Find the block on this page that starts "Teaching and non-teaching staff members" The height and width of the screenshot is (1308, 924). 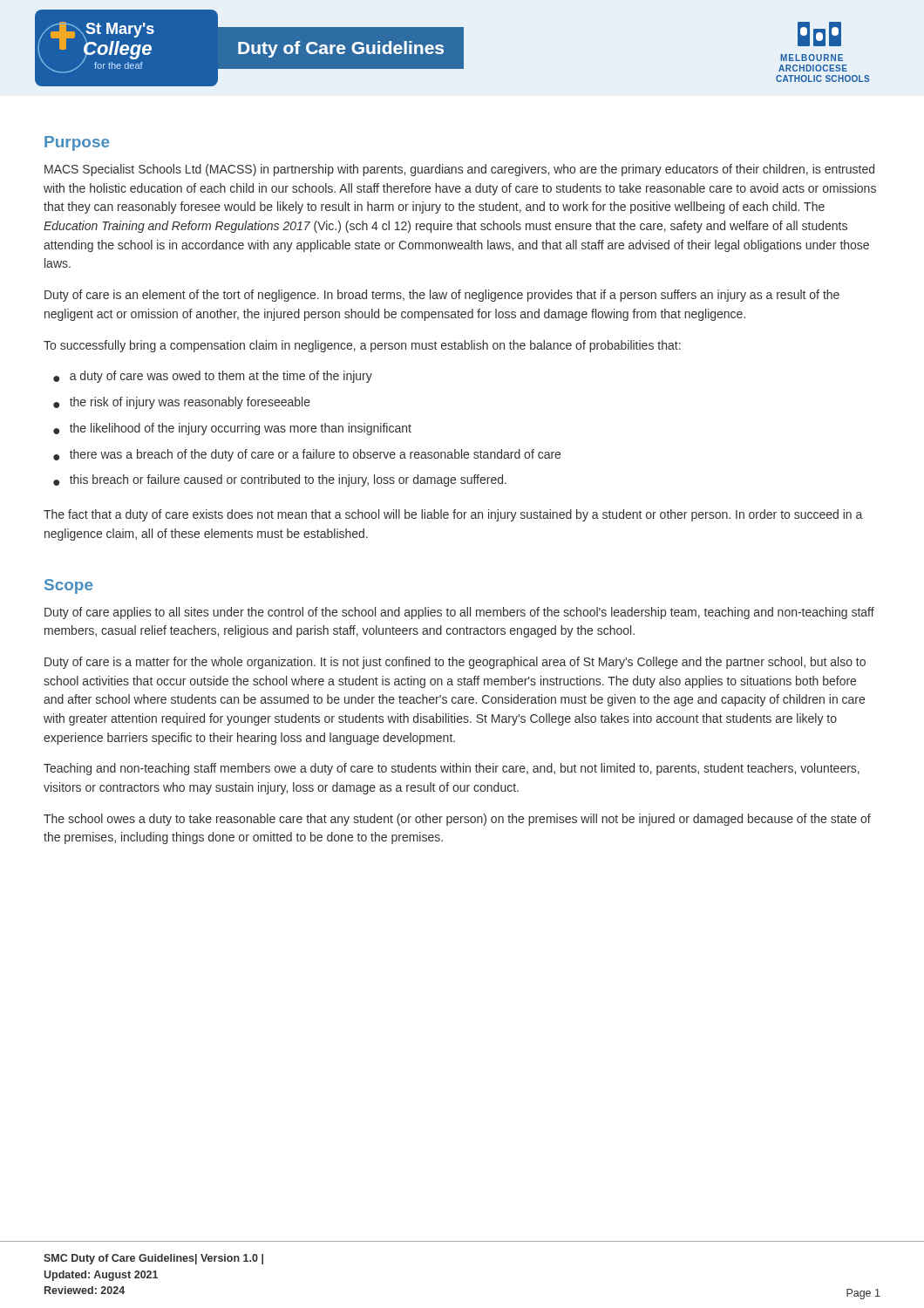point(452,778)
